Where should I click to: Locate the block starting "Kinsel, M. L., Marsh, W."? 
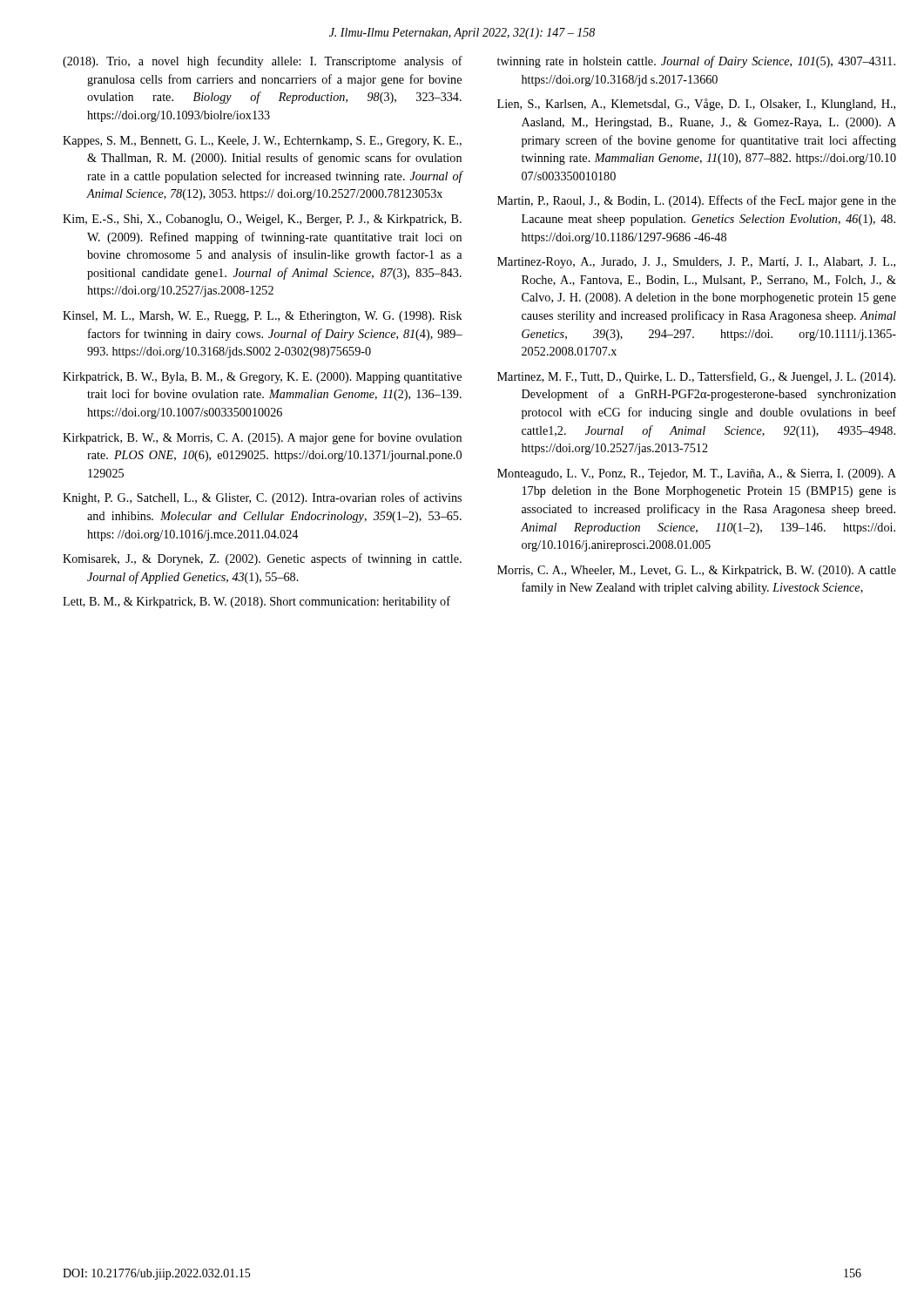(262, 333)
